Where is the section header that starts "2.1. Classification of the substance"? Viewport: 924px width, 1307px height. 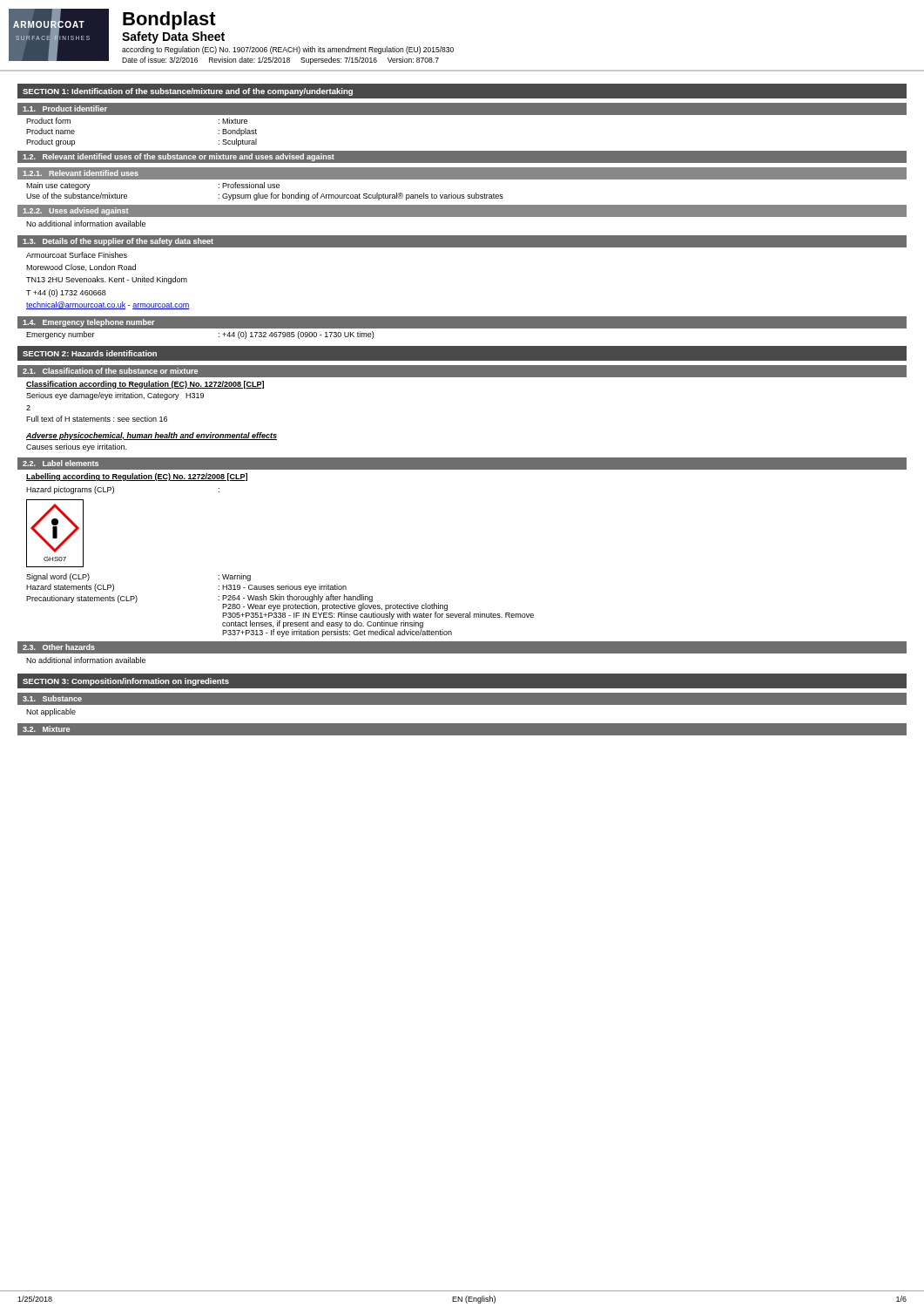click(x=110, y=371)
